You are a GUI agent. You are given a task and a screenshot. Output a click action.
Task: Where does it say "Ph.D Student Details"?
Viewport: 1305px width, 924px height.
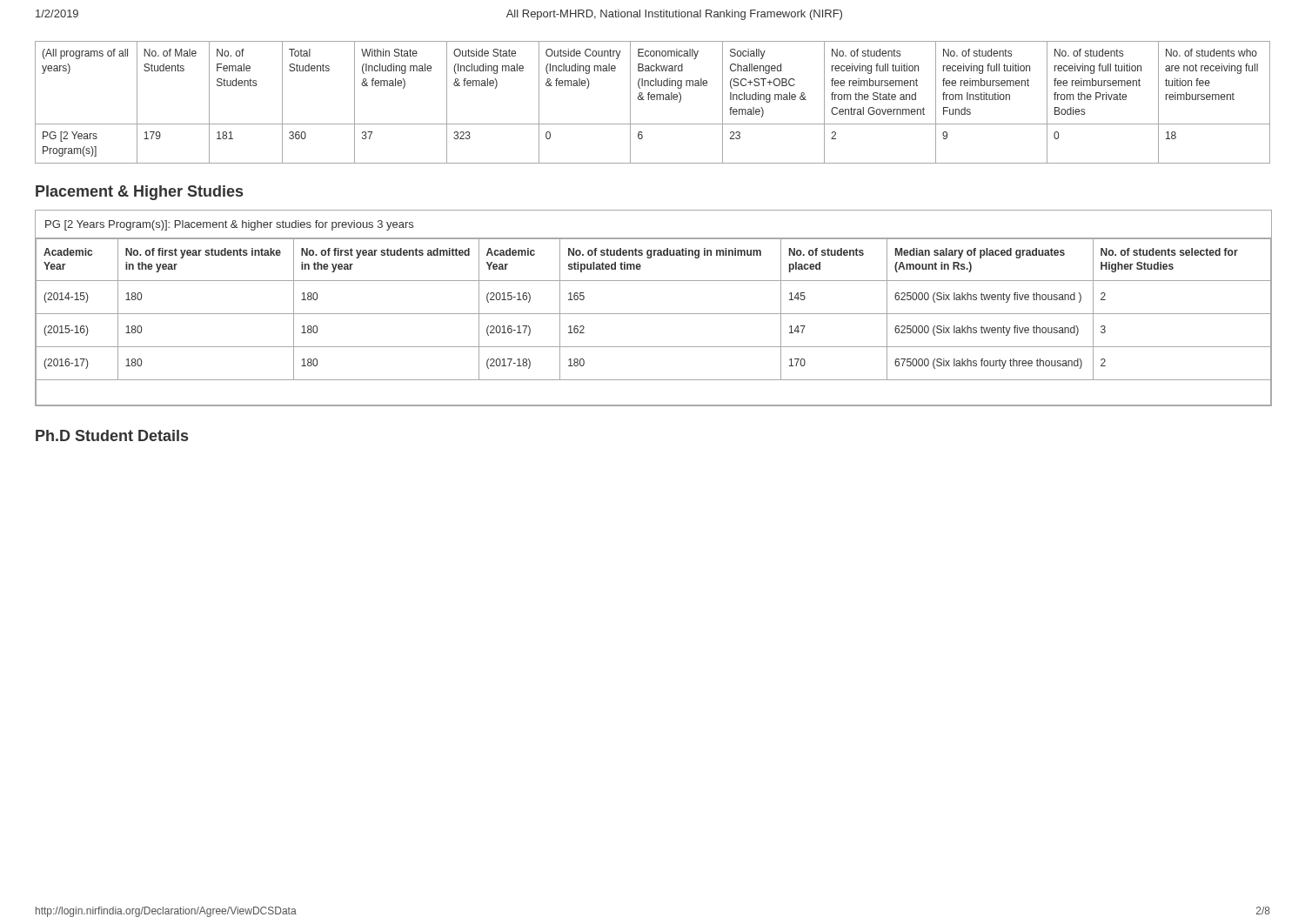tap(112, 436)
